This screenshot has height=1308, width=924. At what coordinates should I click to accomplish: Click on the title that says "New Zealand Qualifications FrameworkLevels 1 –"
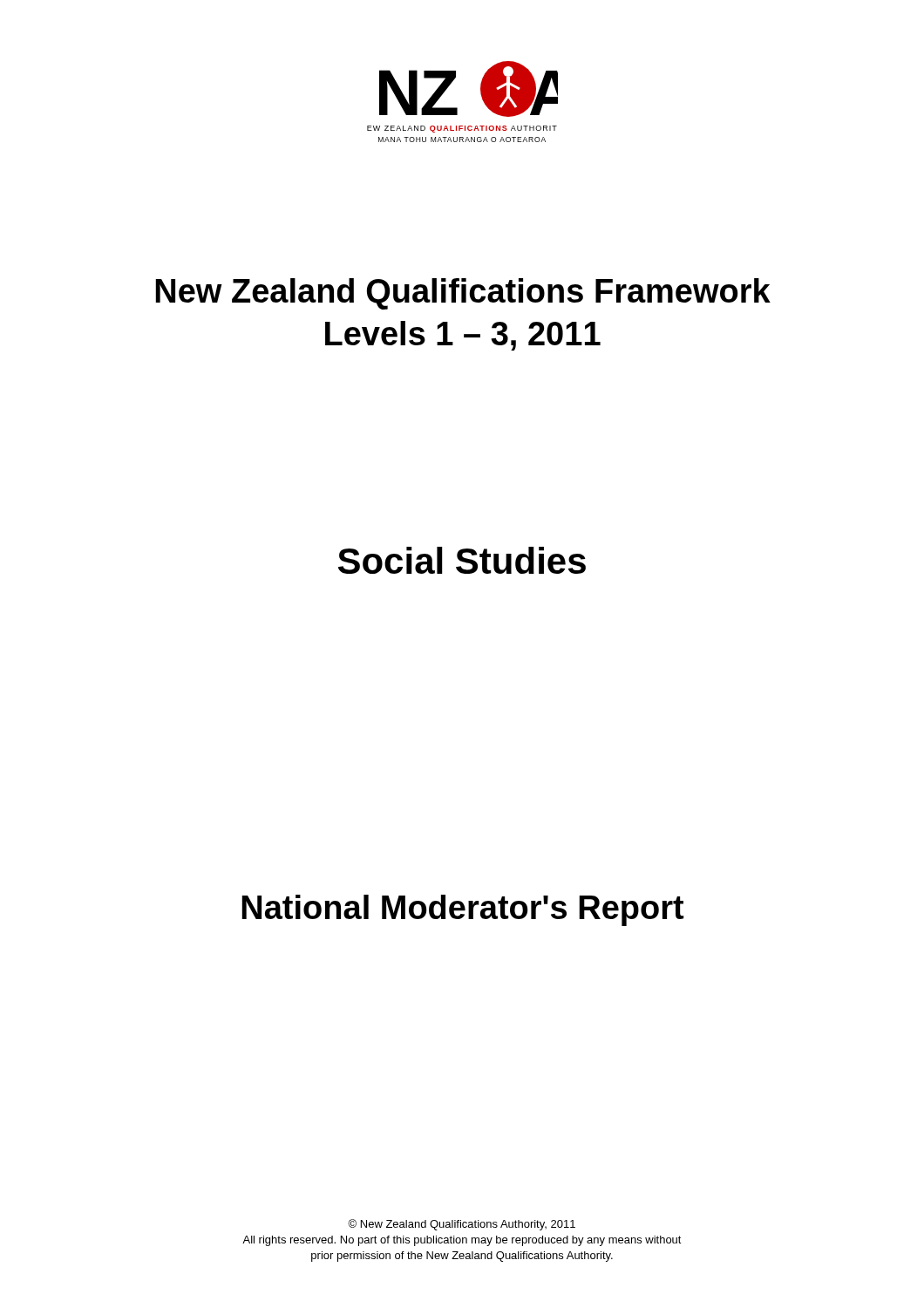[x=462, y=313]
